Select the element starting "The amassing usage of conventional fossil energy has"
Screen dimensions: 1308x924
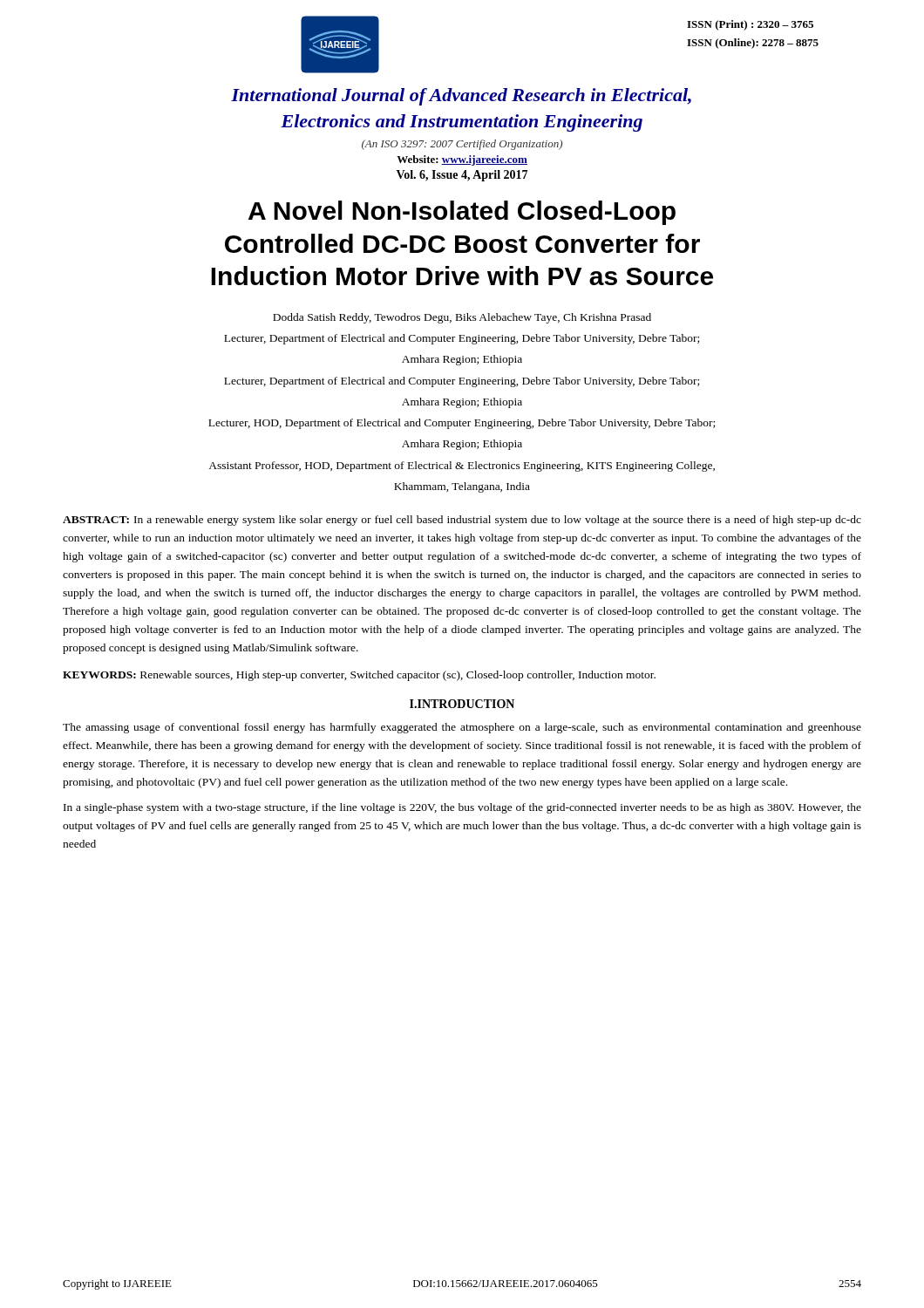462,755
